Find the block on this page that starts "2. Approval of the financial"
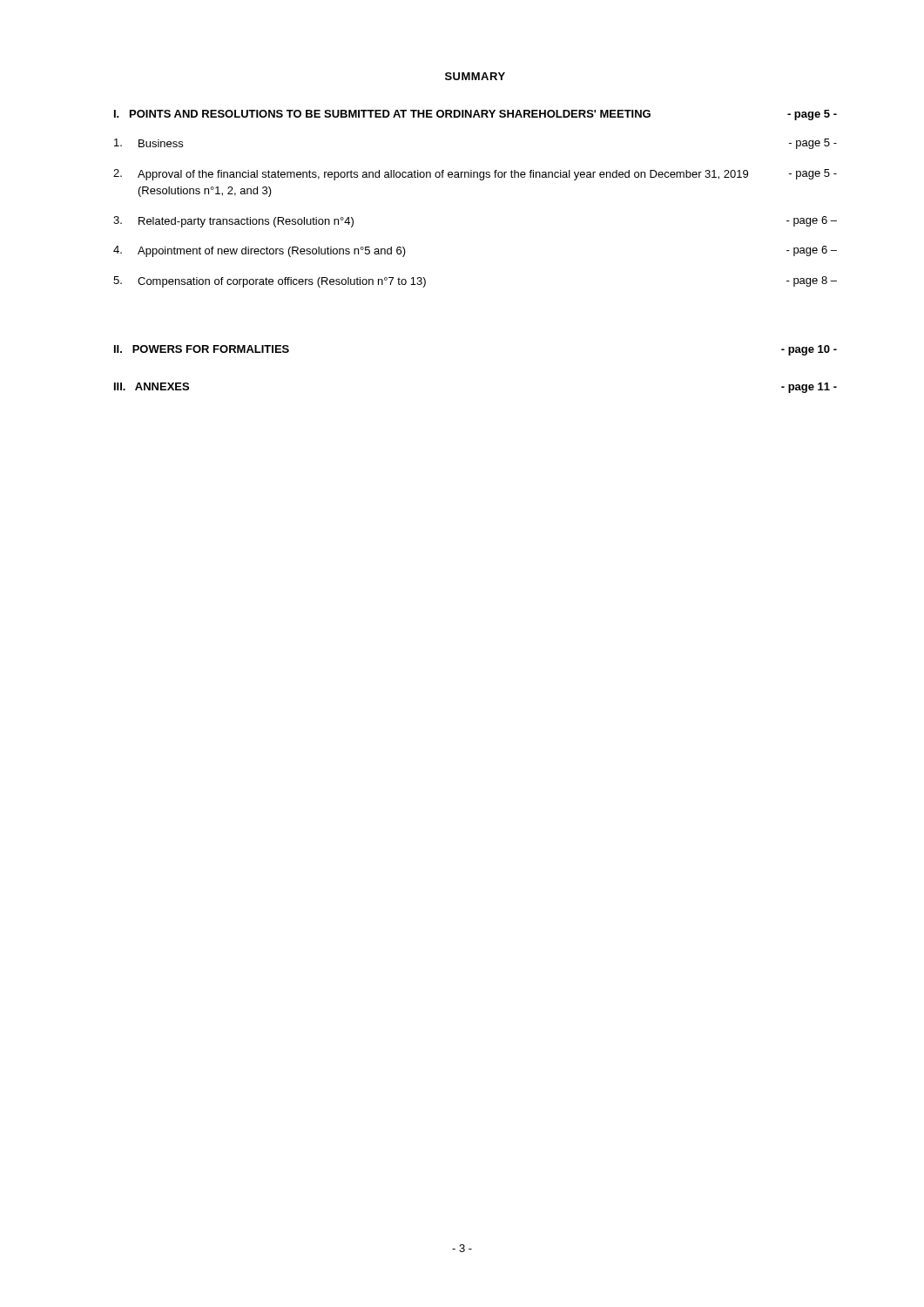 tap(475, 183)
